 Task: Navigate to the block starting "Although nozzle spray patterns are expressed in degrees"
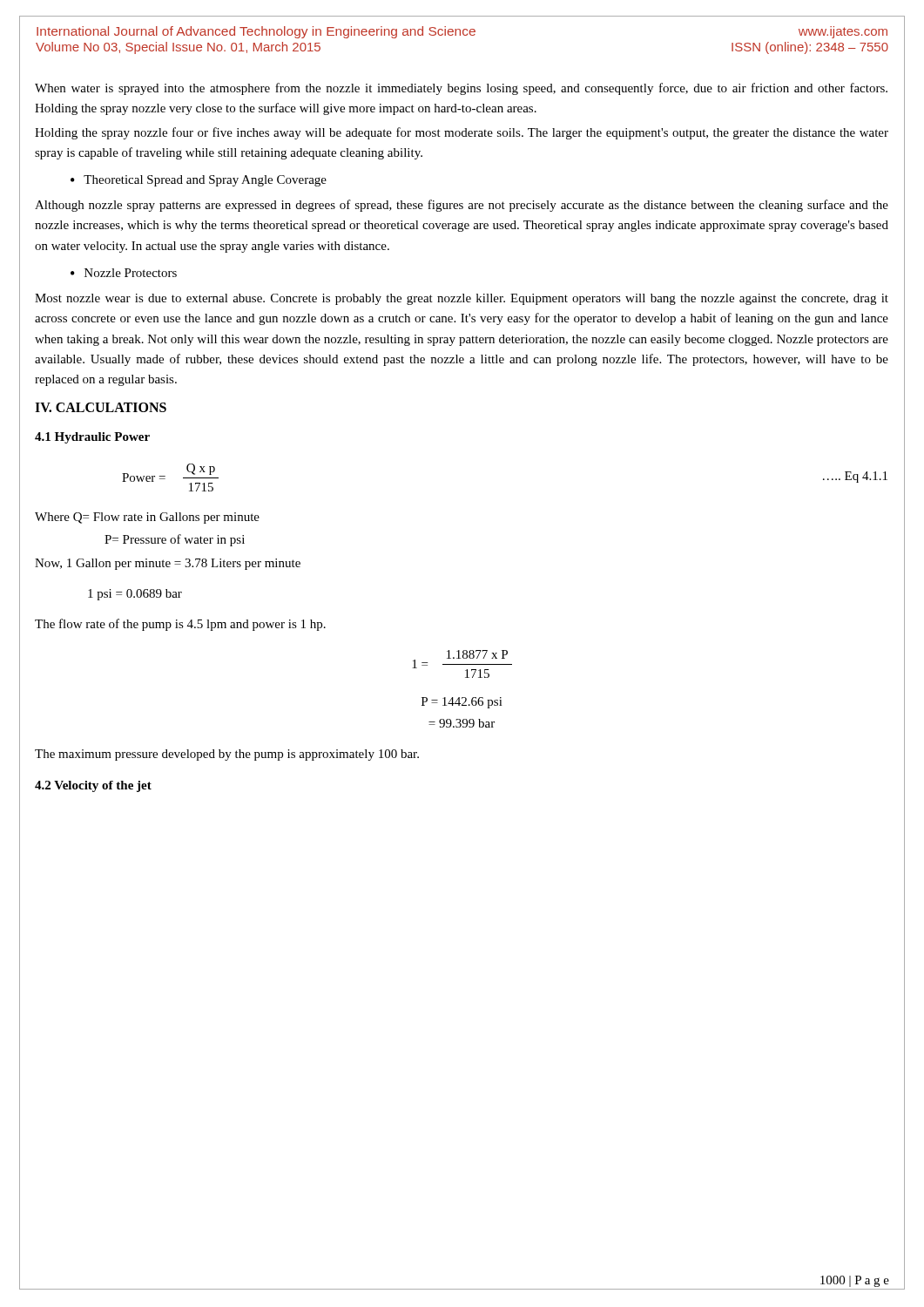pos(462,225)
